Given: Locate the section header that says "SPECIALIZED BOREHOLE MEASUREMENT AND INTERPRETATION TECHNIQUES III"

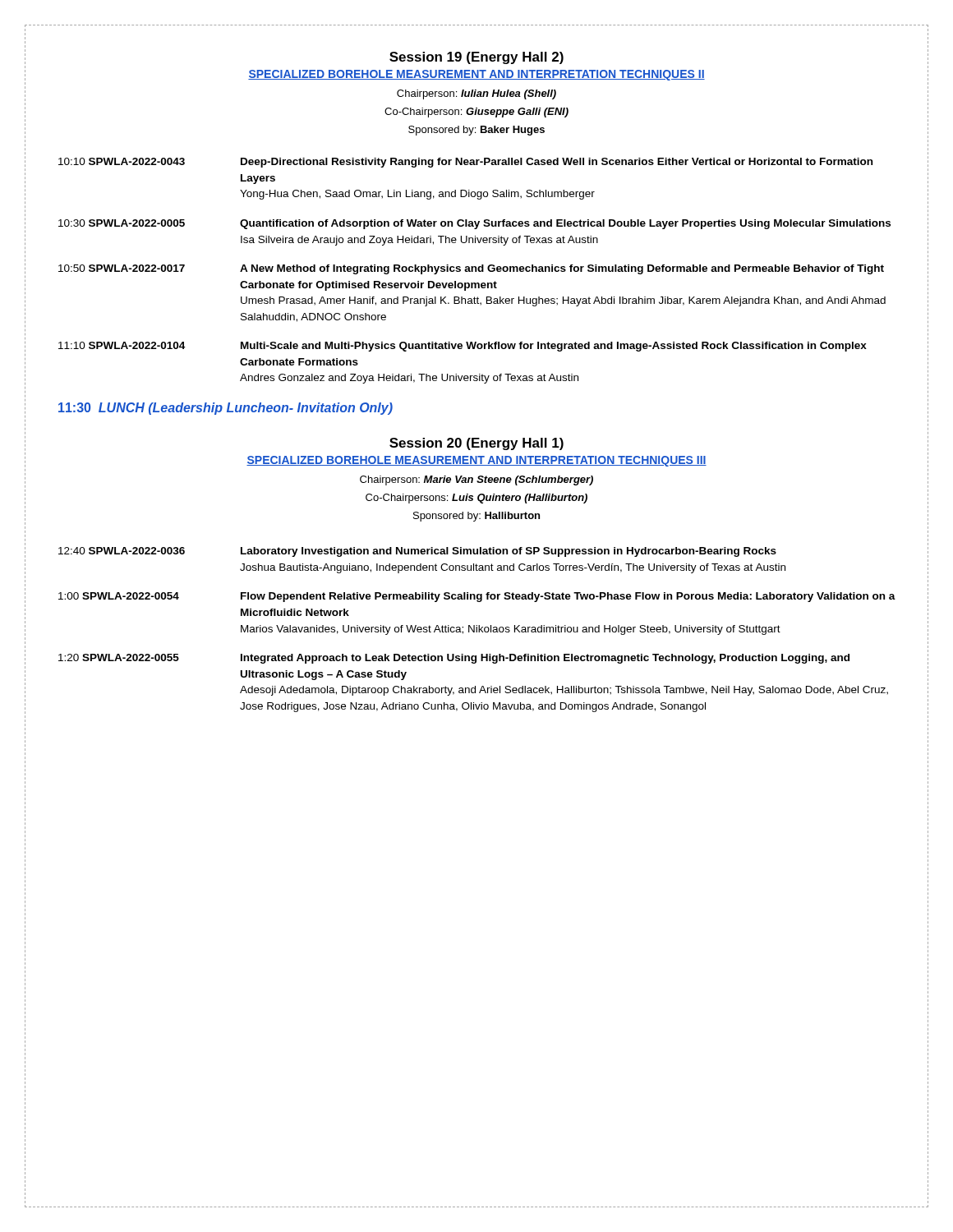Looking at the screenshot, I should [x=476, y=460].
